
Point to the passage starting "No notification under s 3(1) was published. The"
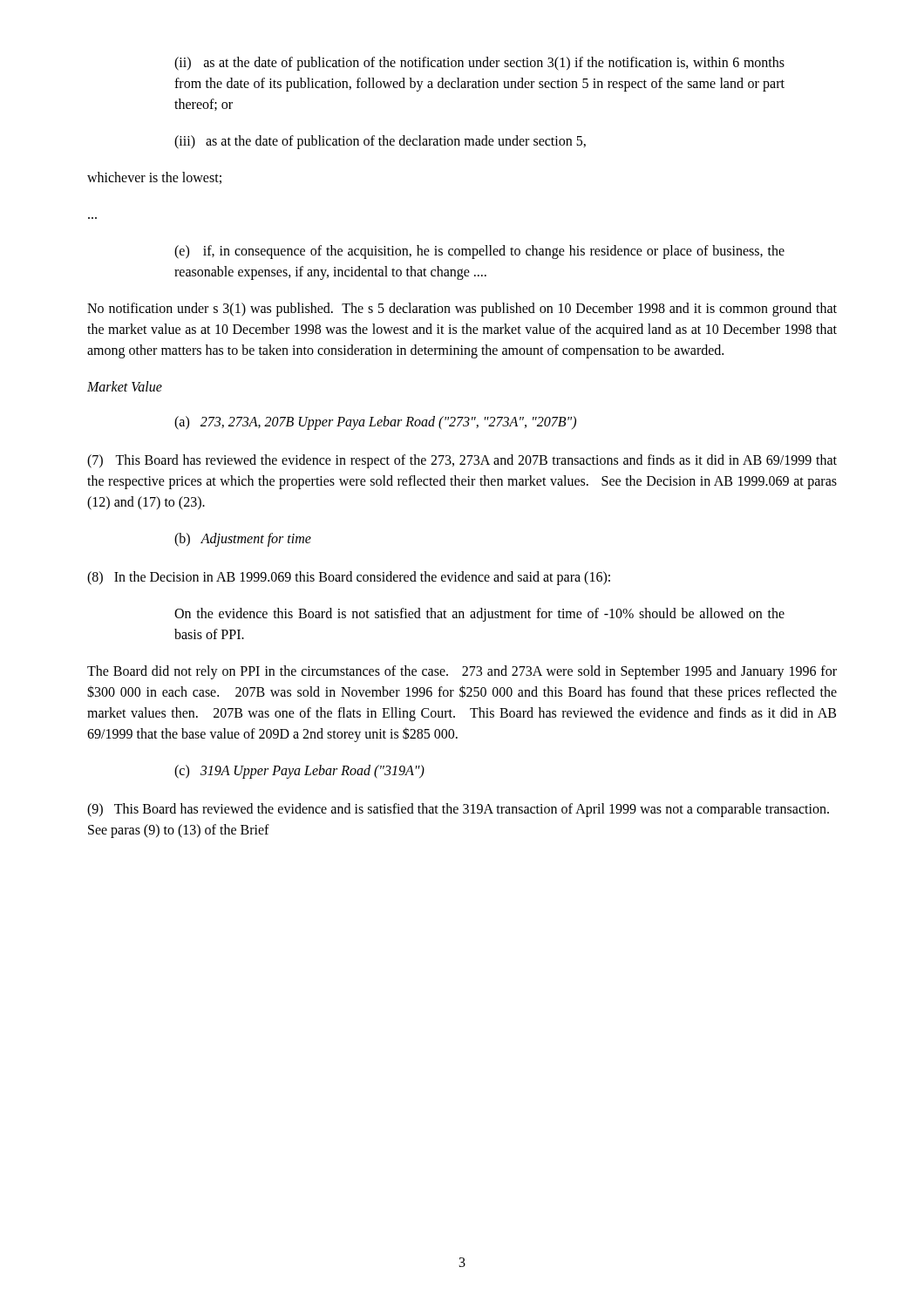[462, 329]
